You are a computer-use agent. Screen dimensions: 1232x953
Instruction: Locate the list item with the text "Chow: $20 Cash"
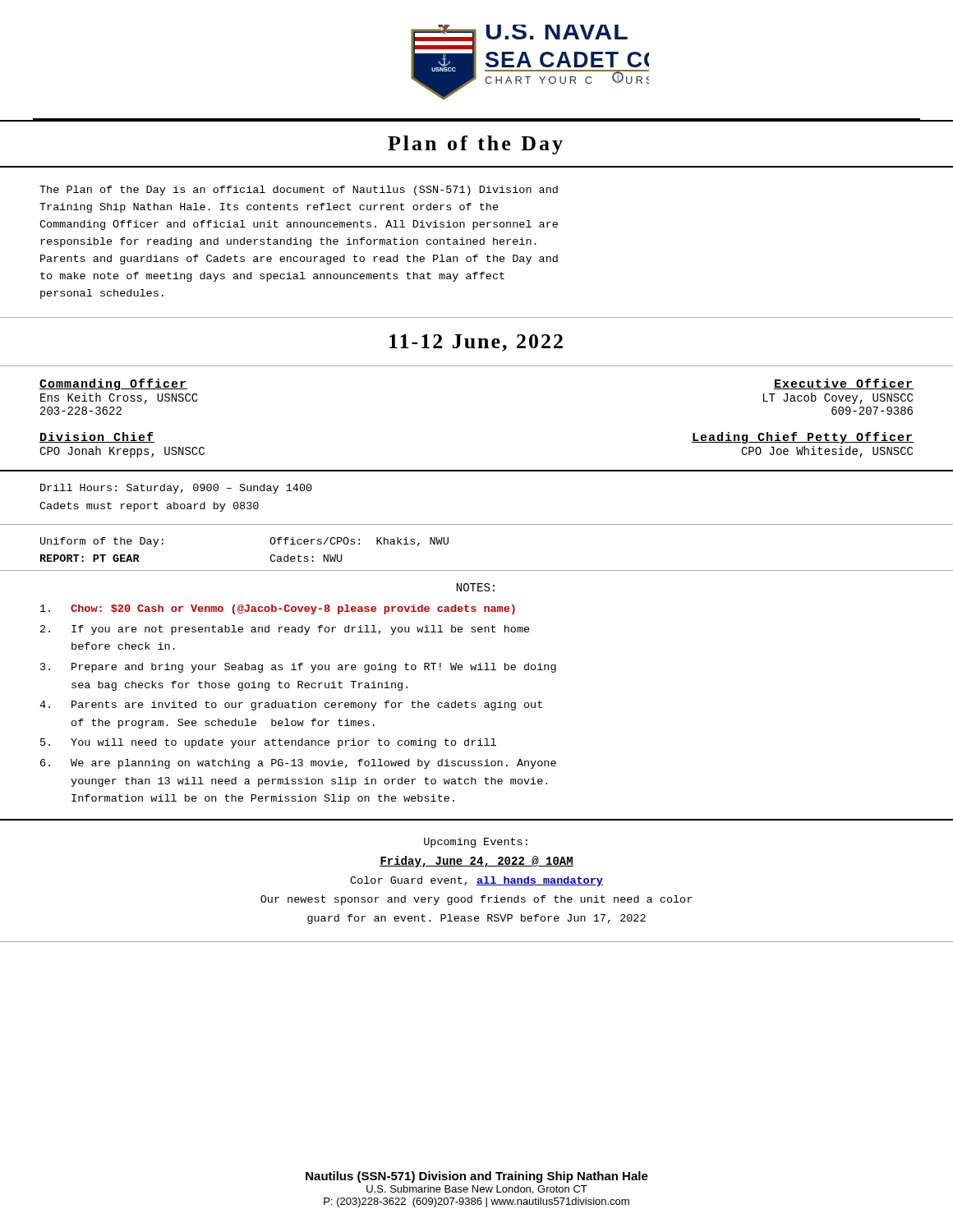tap(476, 609)
